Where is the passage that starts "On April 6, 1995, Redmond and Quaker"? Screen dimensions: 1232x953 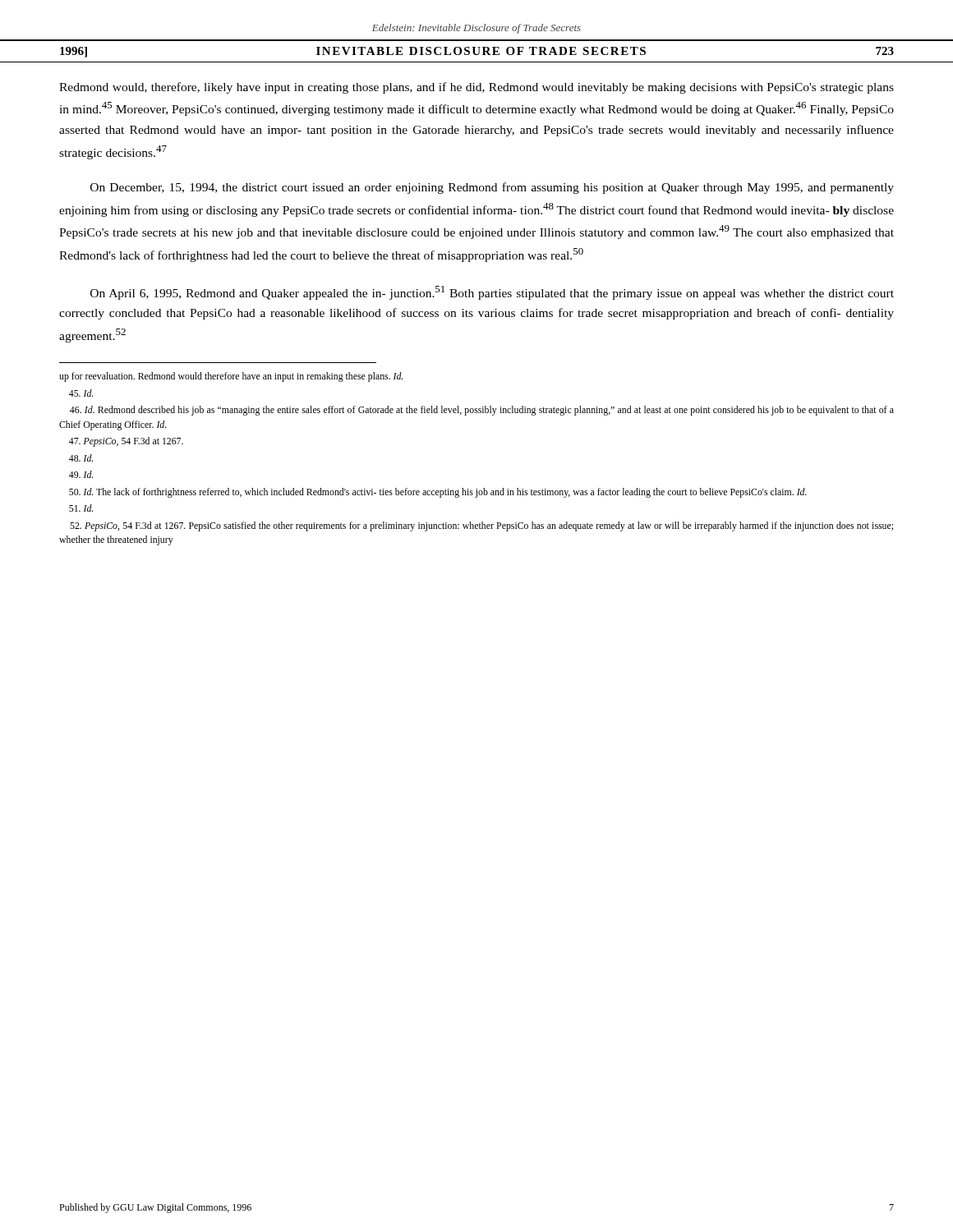(x=476, y=312)
